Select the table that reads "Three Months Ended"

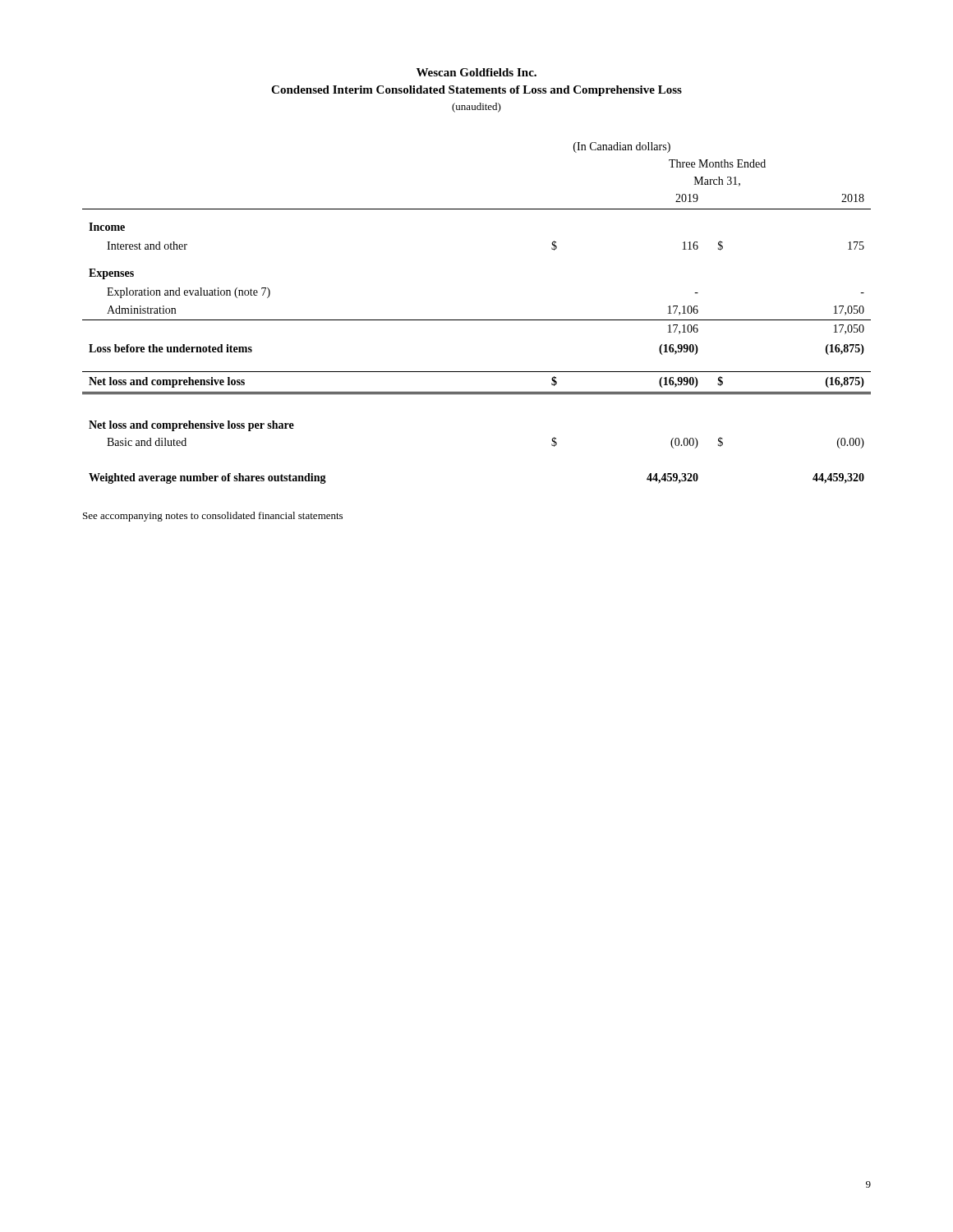[x=476, y=314]
